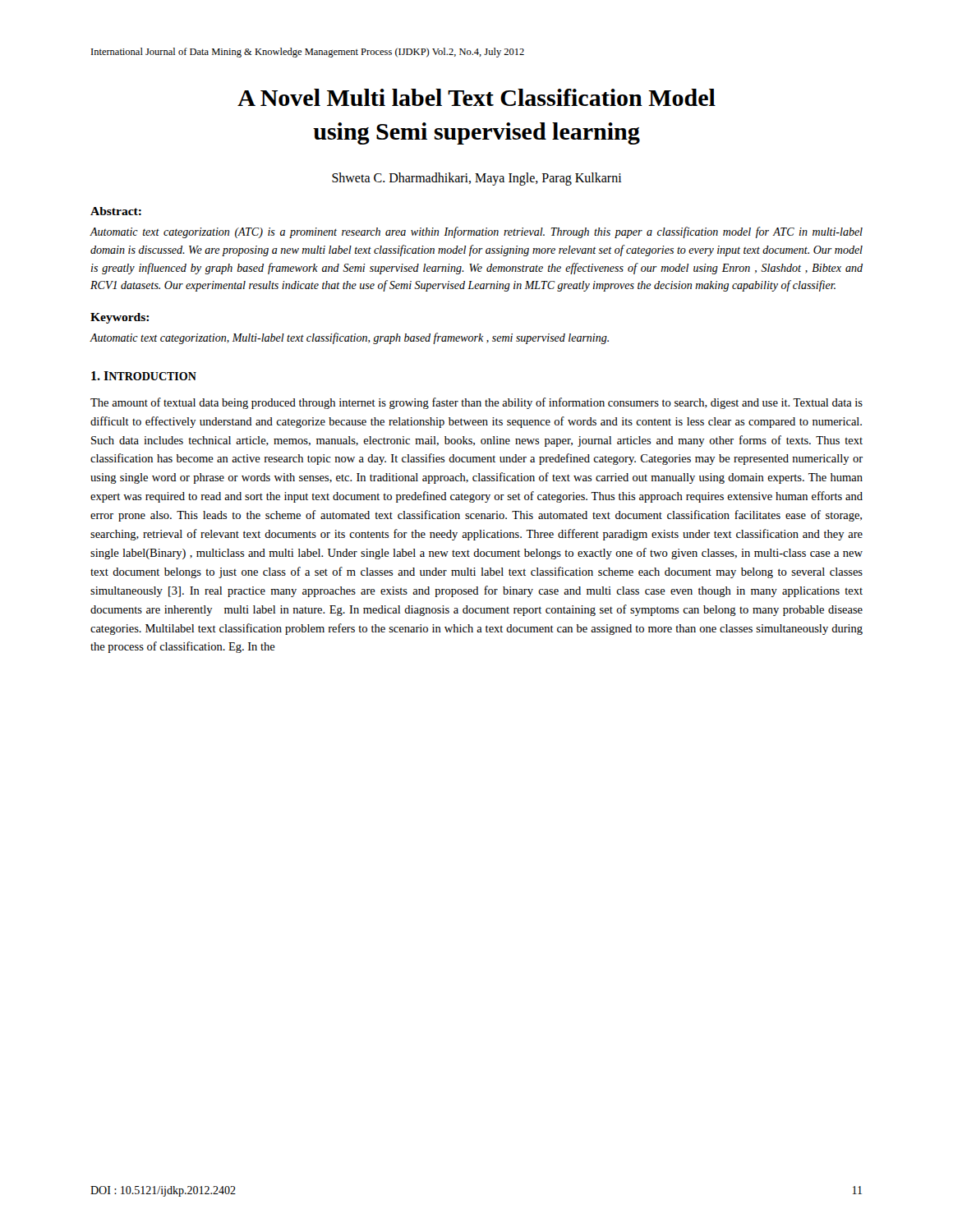
Task: Navigate to the passage starting "Shweta C. Dharmadhikari,"
Action: coord(476,178)
